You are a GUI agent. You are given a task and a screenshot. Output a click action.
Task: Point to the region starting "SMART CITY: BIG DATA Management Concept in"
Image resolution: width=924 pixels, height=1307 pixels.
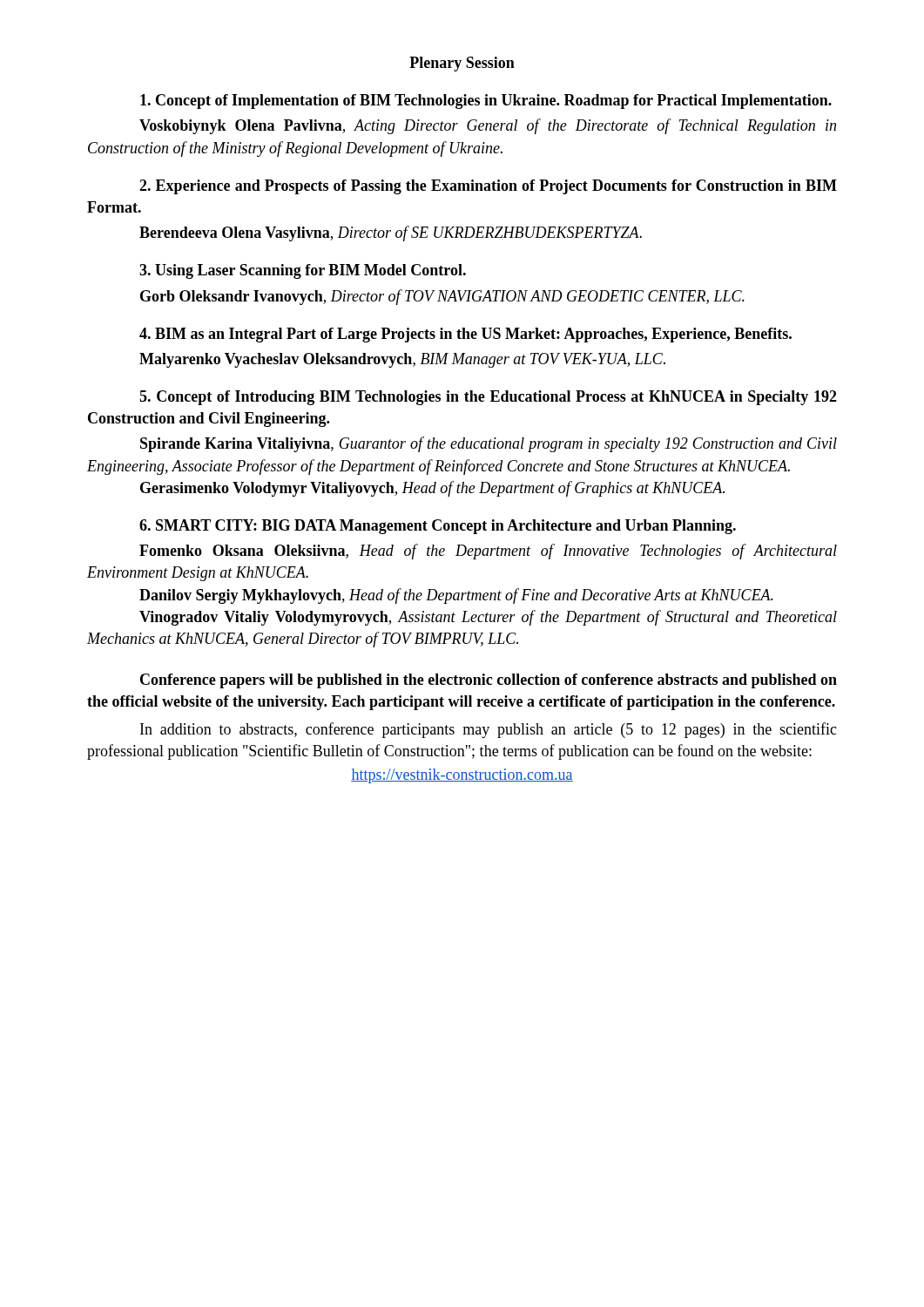(x=462, y=583)
